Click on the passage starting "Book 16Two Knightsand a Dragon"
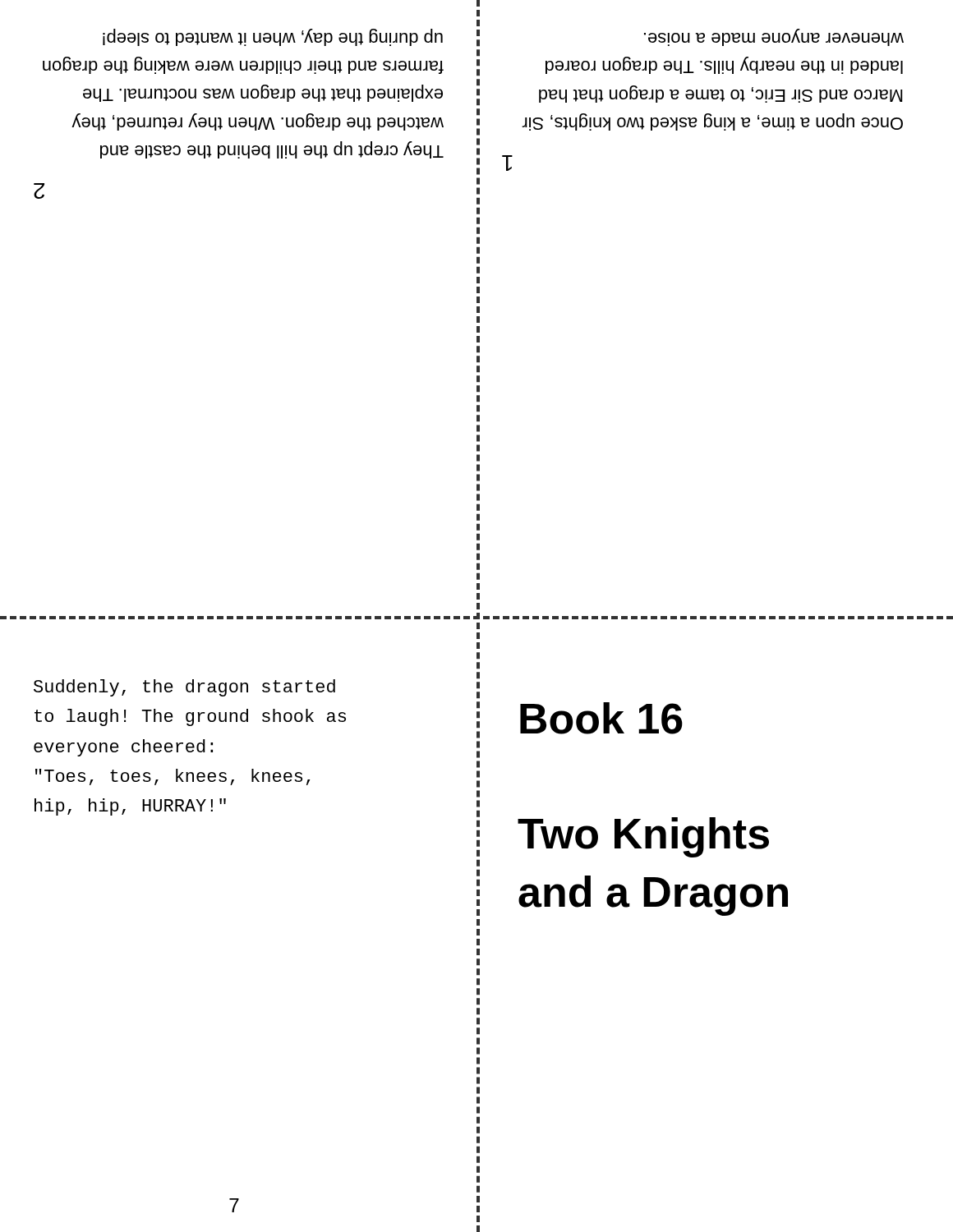The image size is (953, 1232). coord(654,805)
